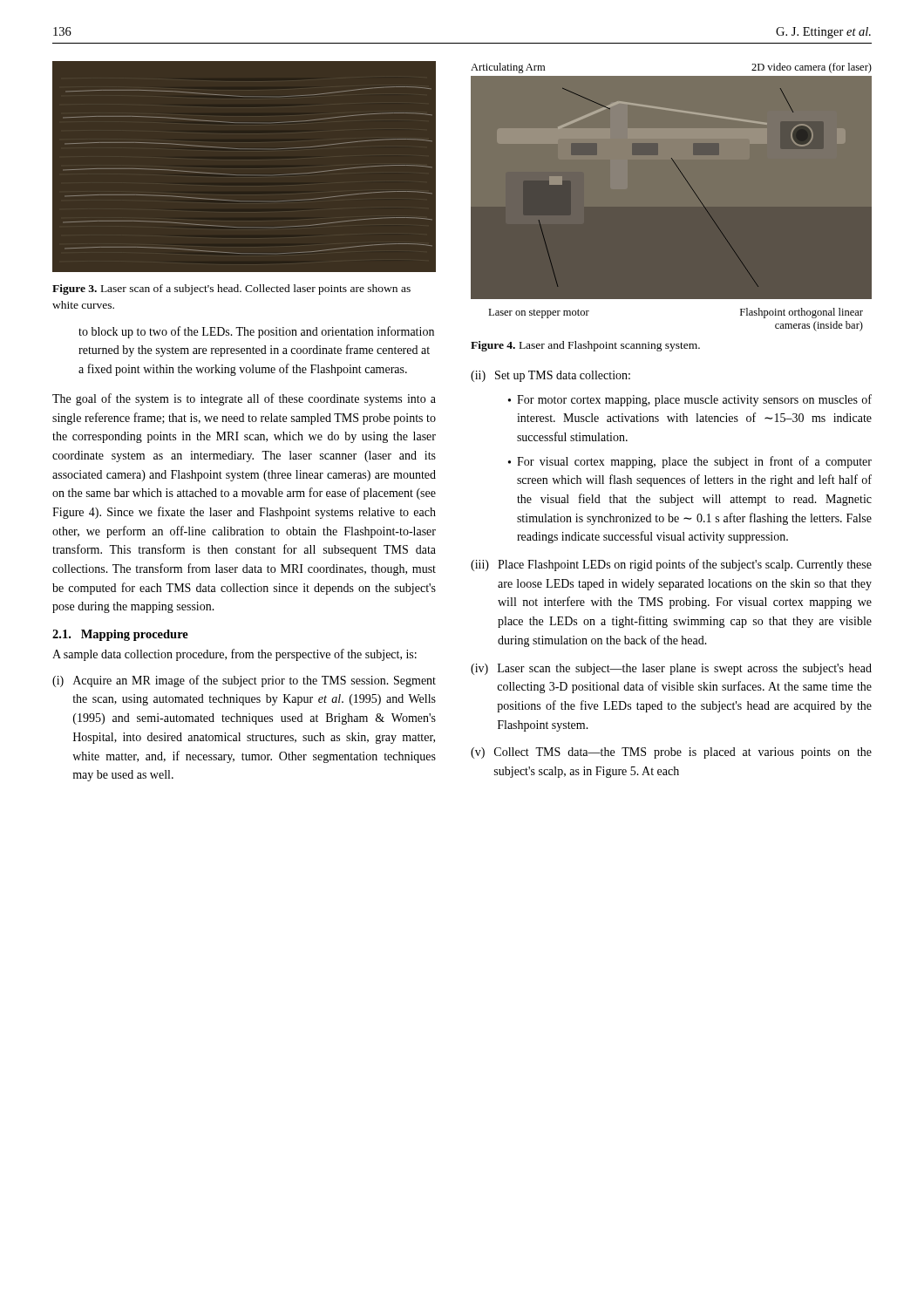Locate the text block that says "A sample data collection procedure, from the"

[235, 655]
